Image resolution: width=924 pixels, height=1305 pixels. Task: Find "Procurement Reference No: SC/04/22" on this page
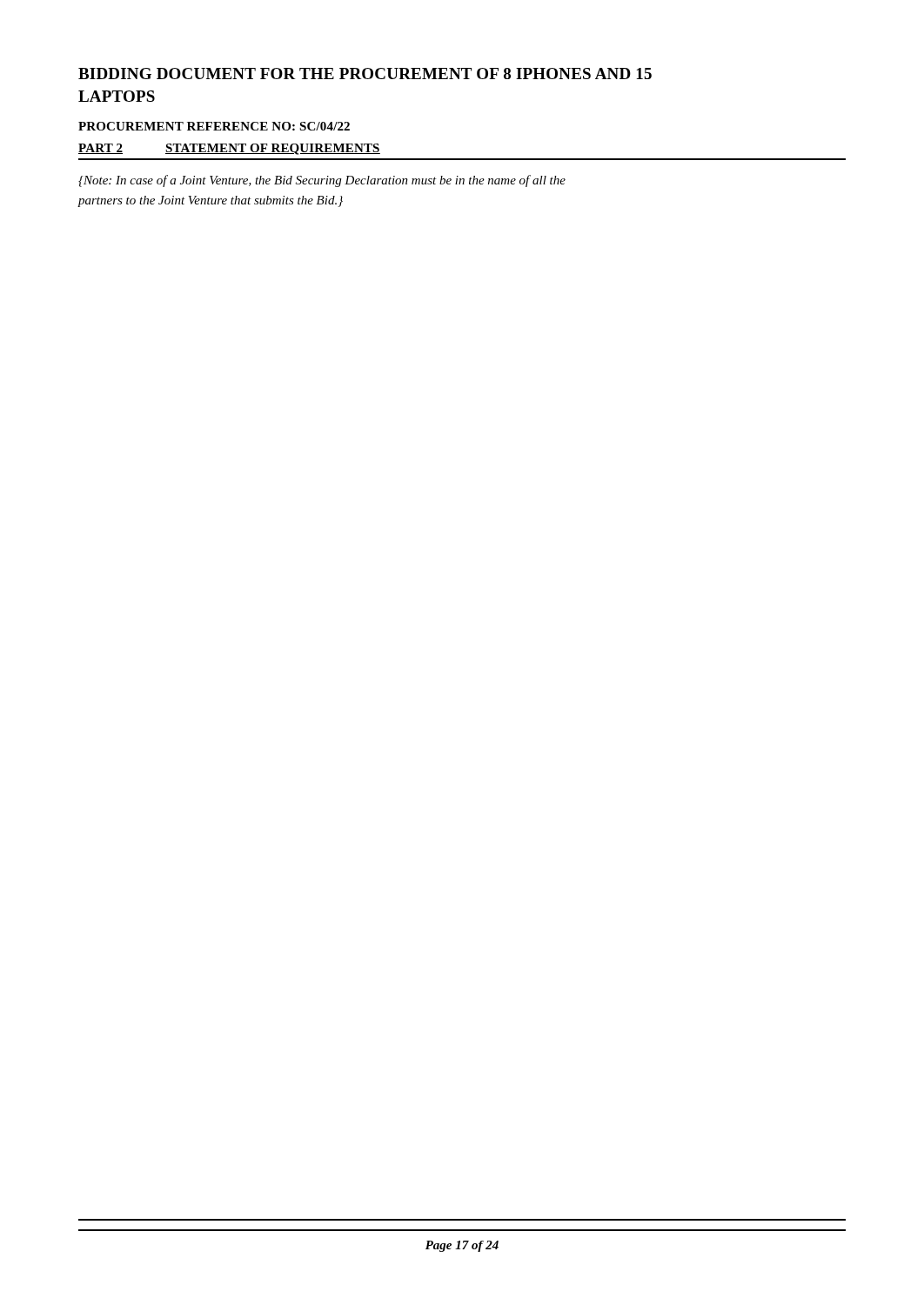(x=214, y=126)
